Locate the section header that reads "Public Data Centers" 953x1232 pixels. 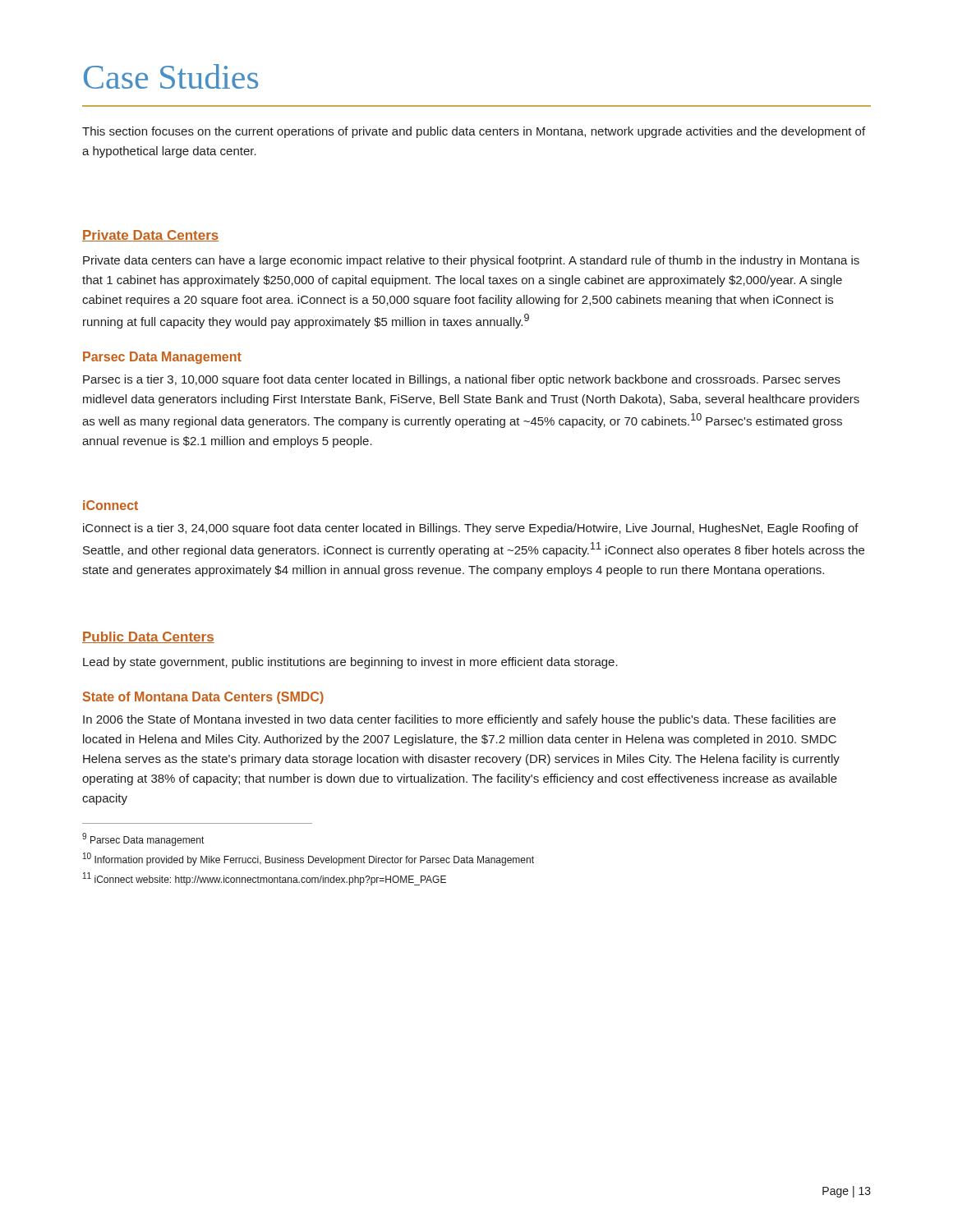[148, 637]
